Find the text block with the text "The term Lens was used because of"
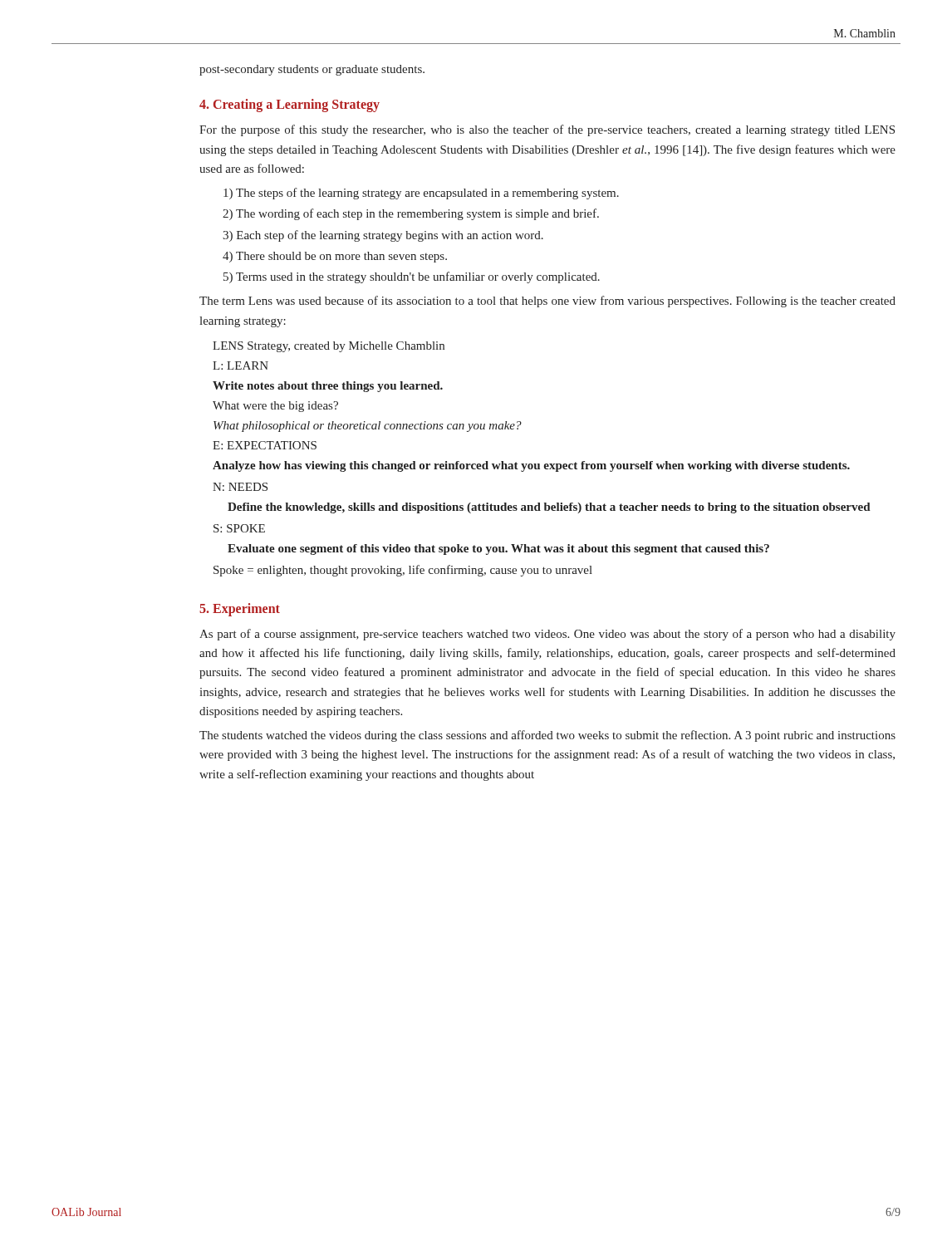This screenshot has height=1246, width=952. (x=547, y=311)
